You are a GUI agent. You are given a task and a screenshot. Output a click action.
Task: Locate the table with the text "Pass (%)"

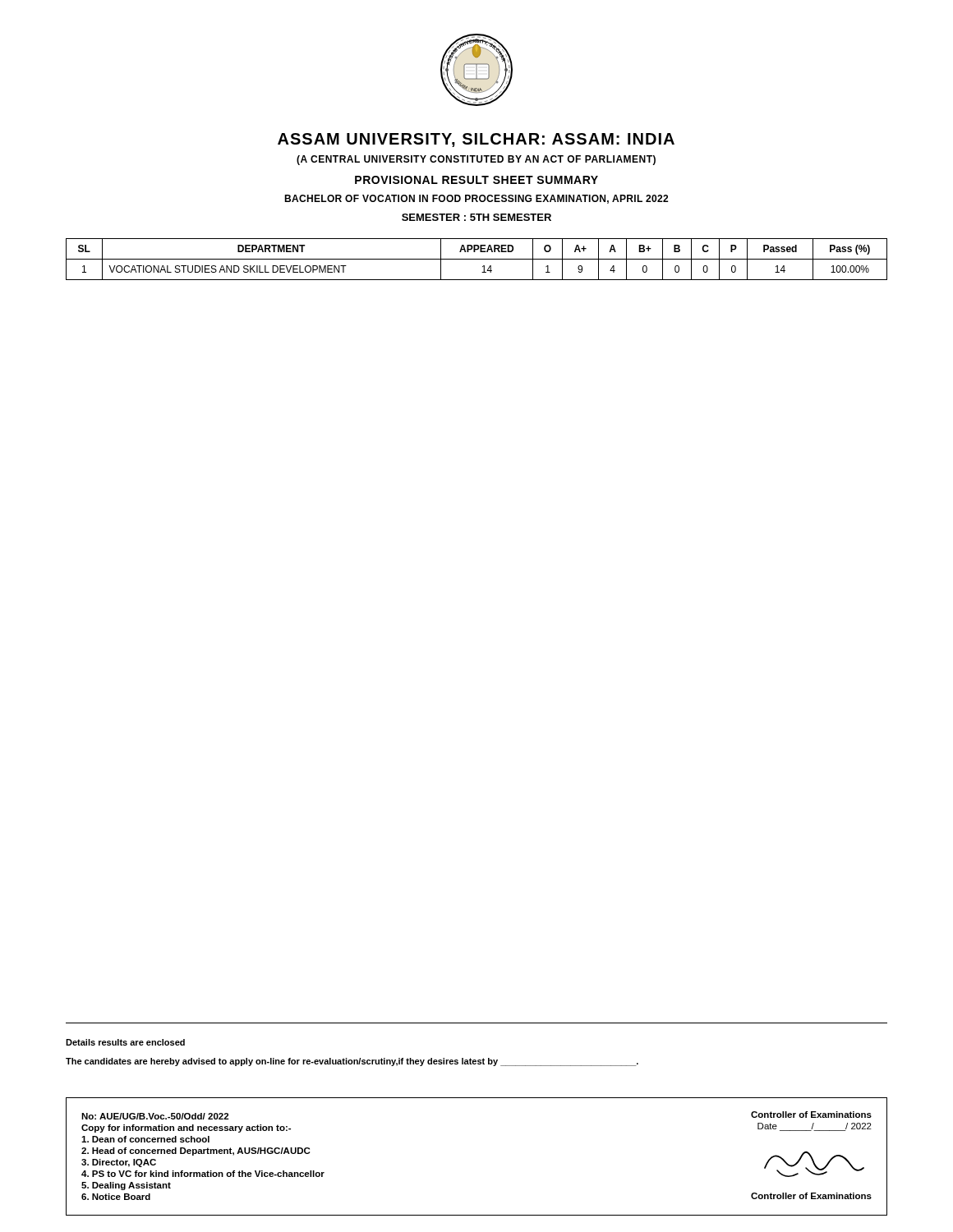click(x=476, y=259)
